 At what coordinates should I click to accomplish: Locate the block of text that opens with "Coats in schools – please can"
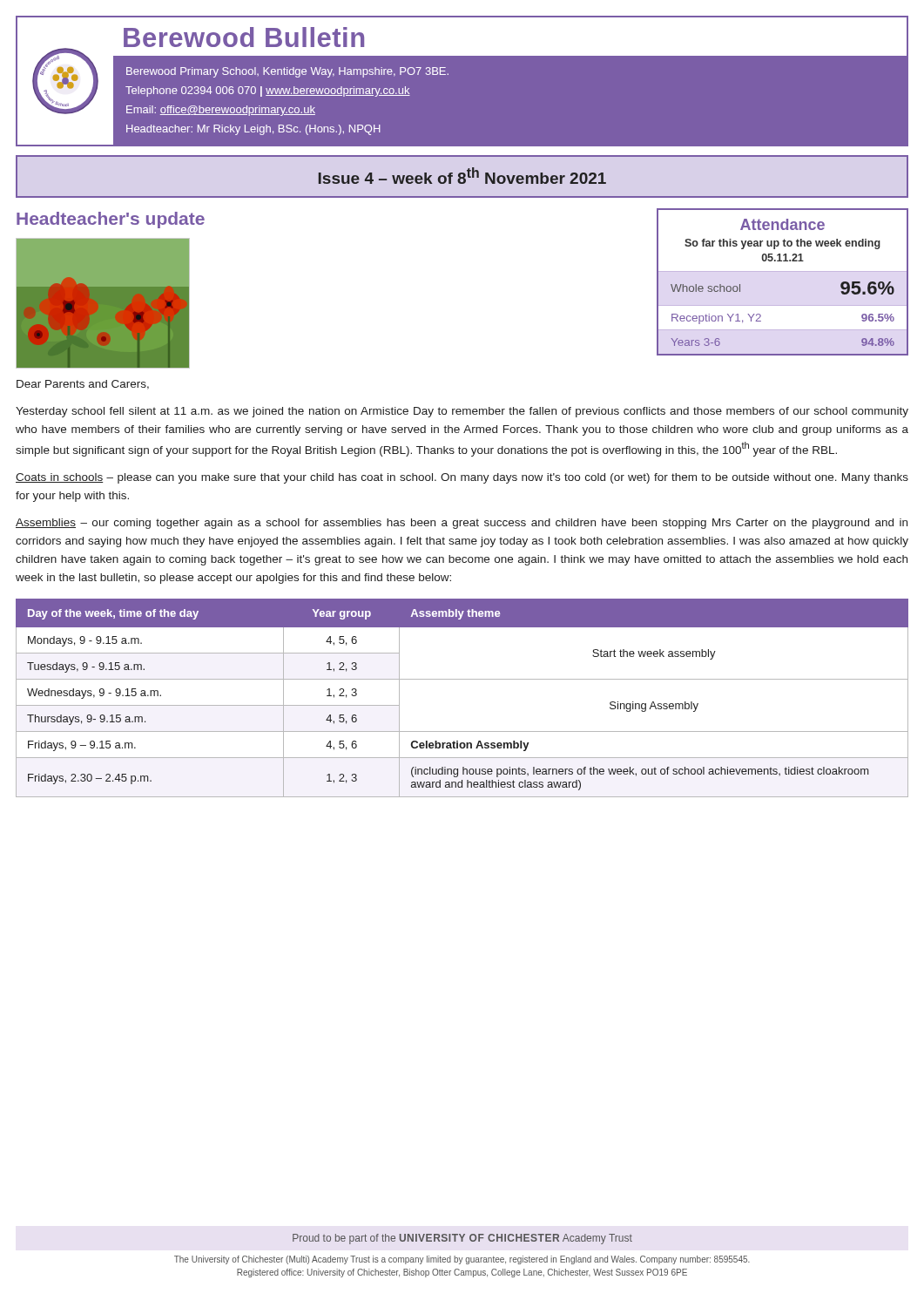point(462,486)
